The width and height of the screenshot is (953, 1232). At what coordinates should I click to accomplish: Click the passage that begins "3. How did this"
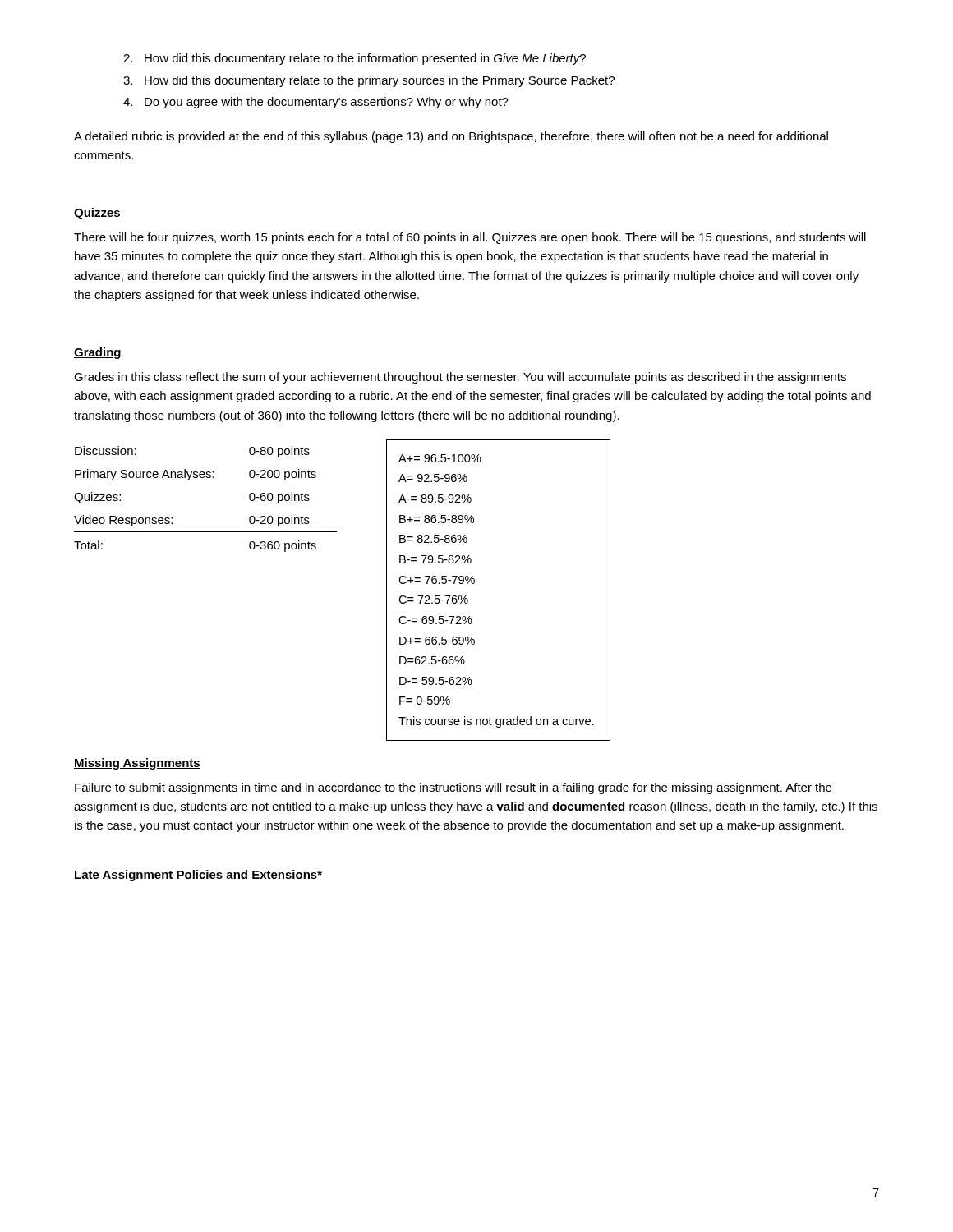click(x=369, y=80)
